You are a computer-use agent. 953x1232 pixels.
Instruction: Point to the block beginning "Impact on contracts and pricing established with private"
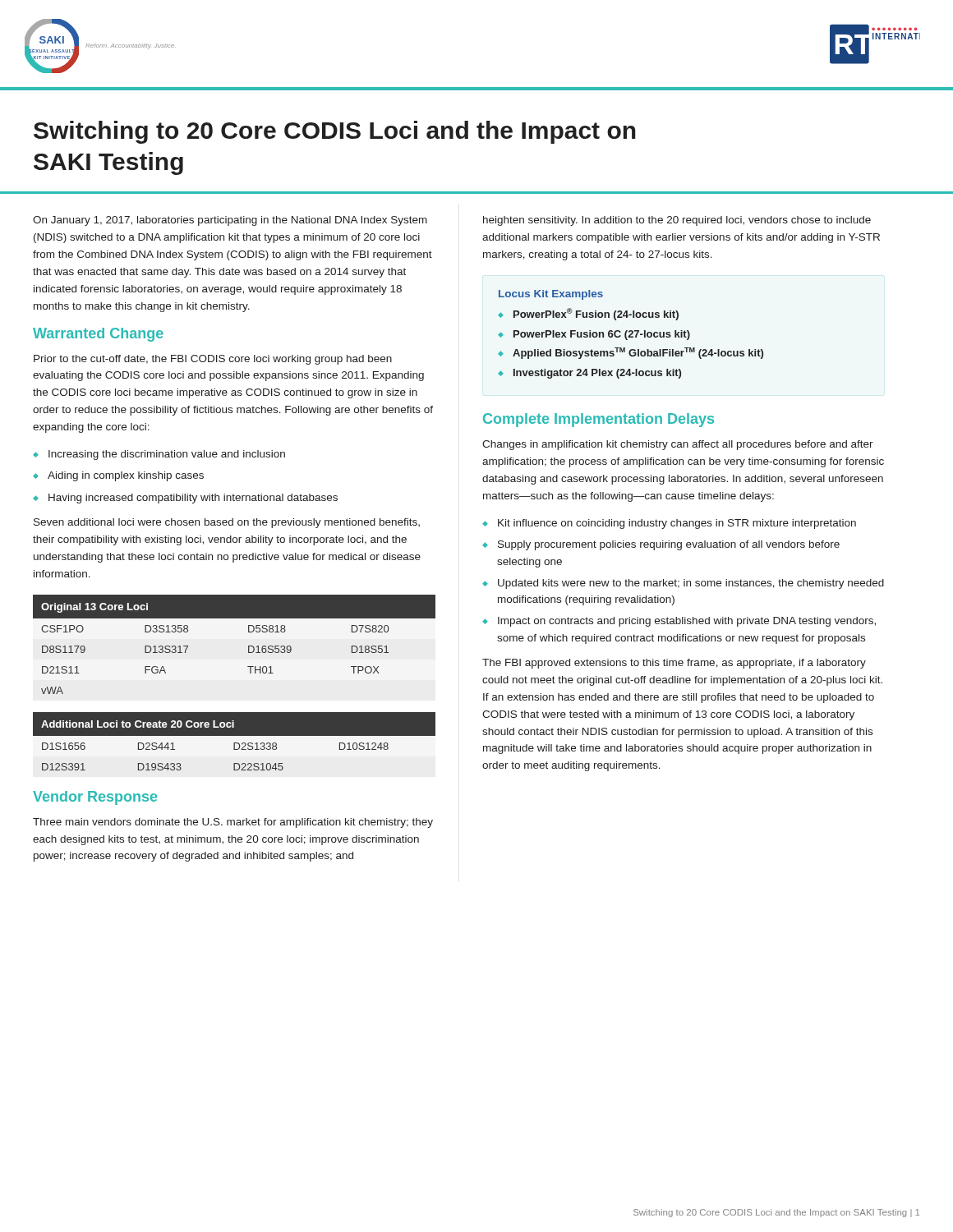(x=687, y=629)
